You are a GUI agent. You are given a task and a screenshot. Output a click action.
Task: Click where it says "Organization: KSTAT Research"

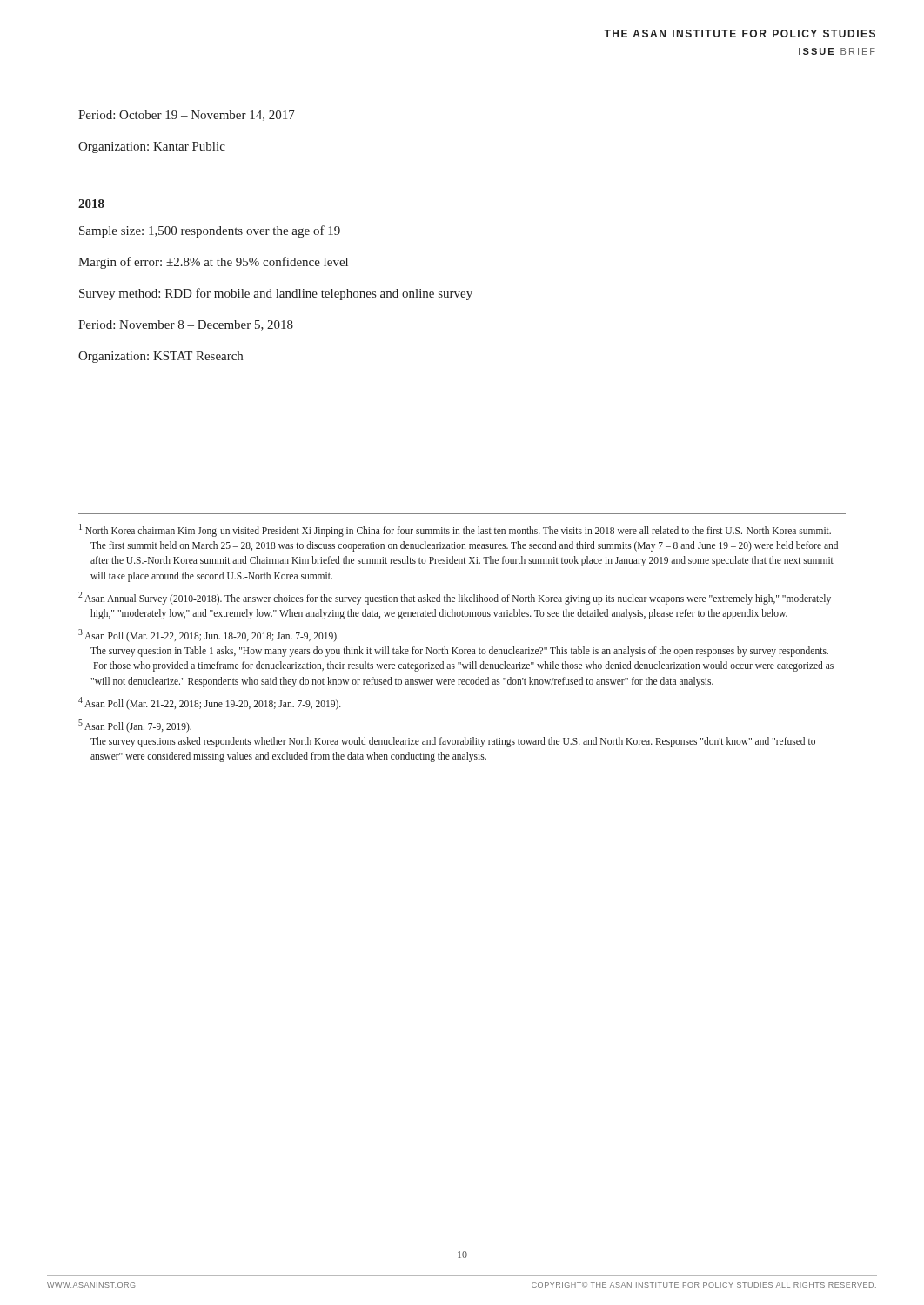[161, 356]
